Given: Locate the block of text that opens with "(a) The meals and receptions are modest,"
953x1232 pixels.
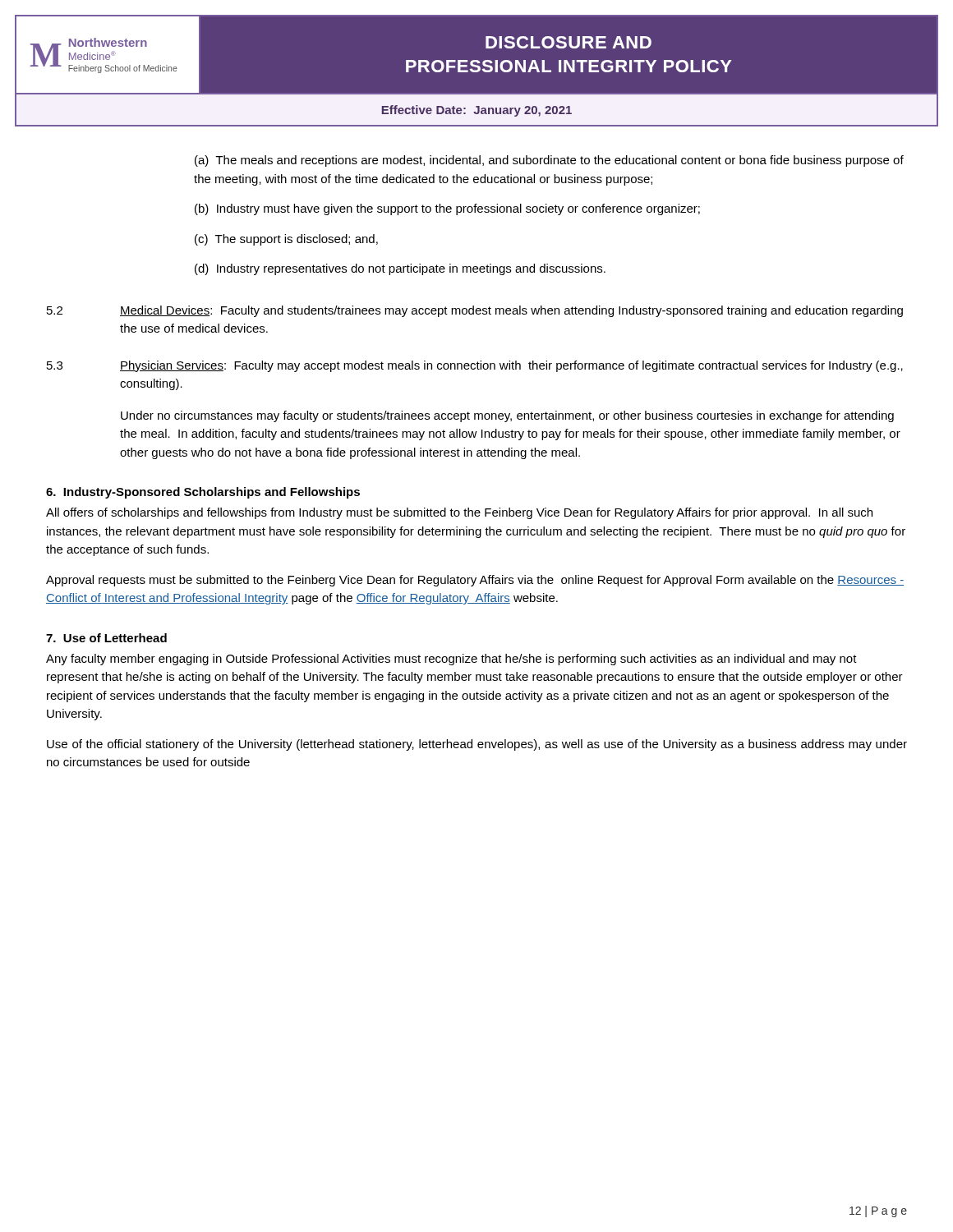Looking at the screenshot, I should click(x=549, y=169).
